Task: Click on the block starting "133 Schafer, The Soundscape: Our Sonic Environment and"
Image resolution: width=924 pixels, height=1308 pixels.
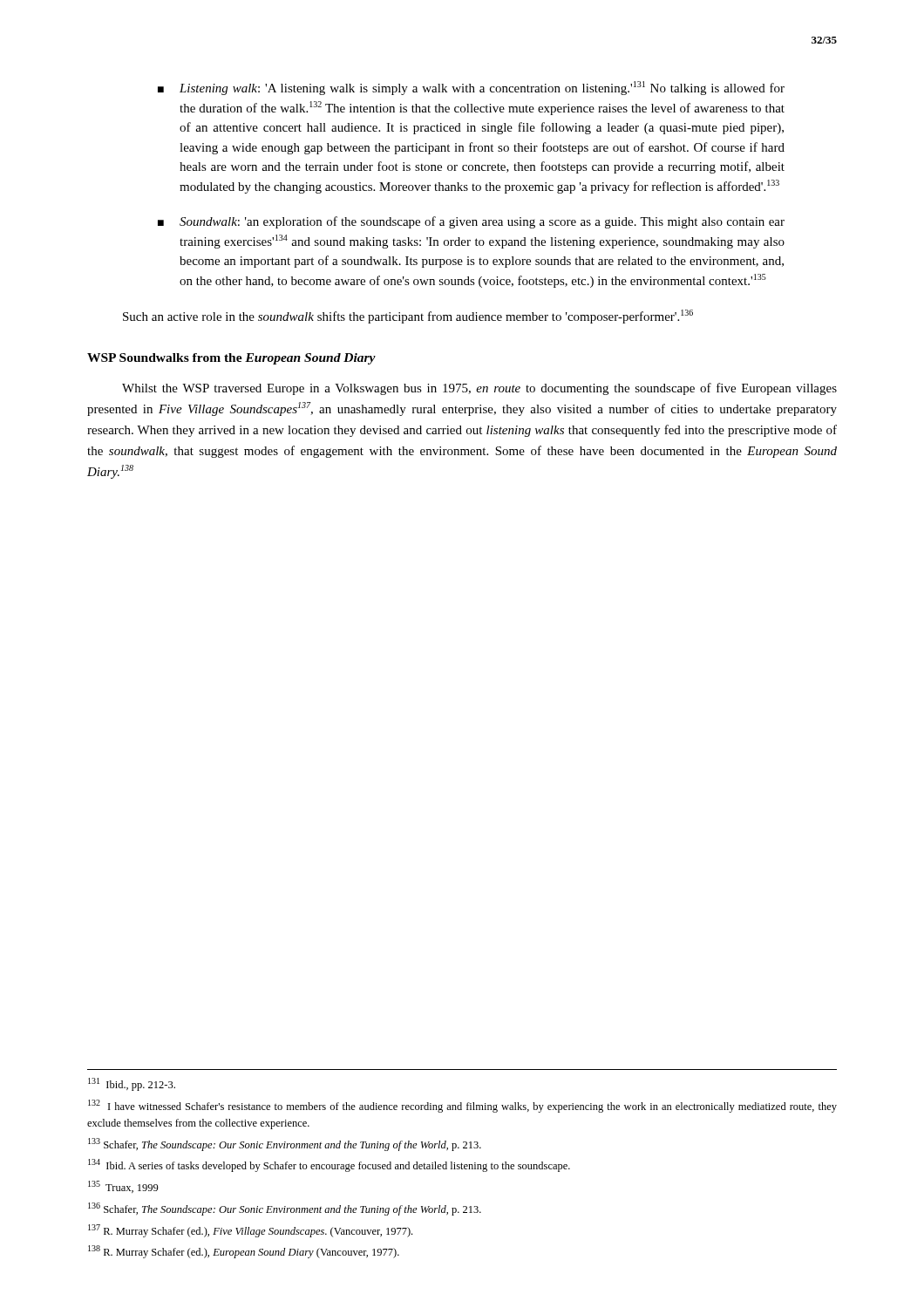Action: tap(284, 1144)
